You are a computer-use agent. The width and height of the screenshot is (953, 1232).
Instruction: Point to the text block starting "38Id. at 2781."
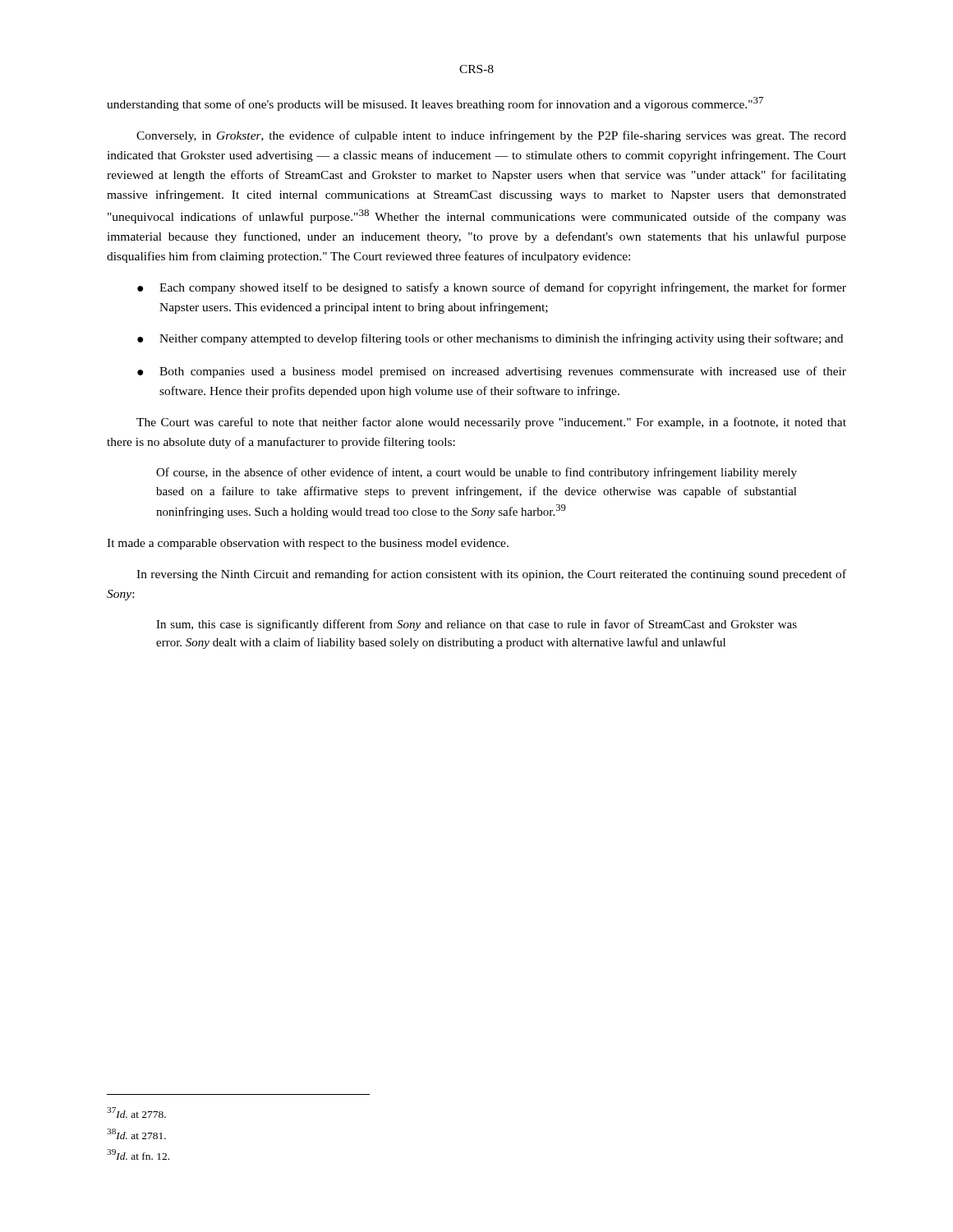137,1133
